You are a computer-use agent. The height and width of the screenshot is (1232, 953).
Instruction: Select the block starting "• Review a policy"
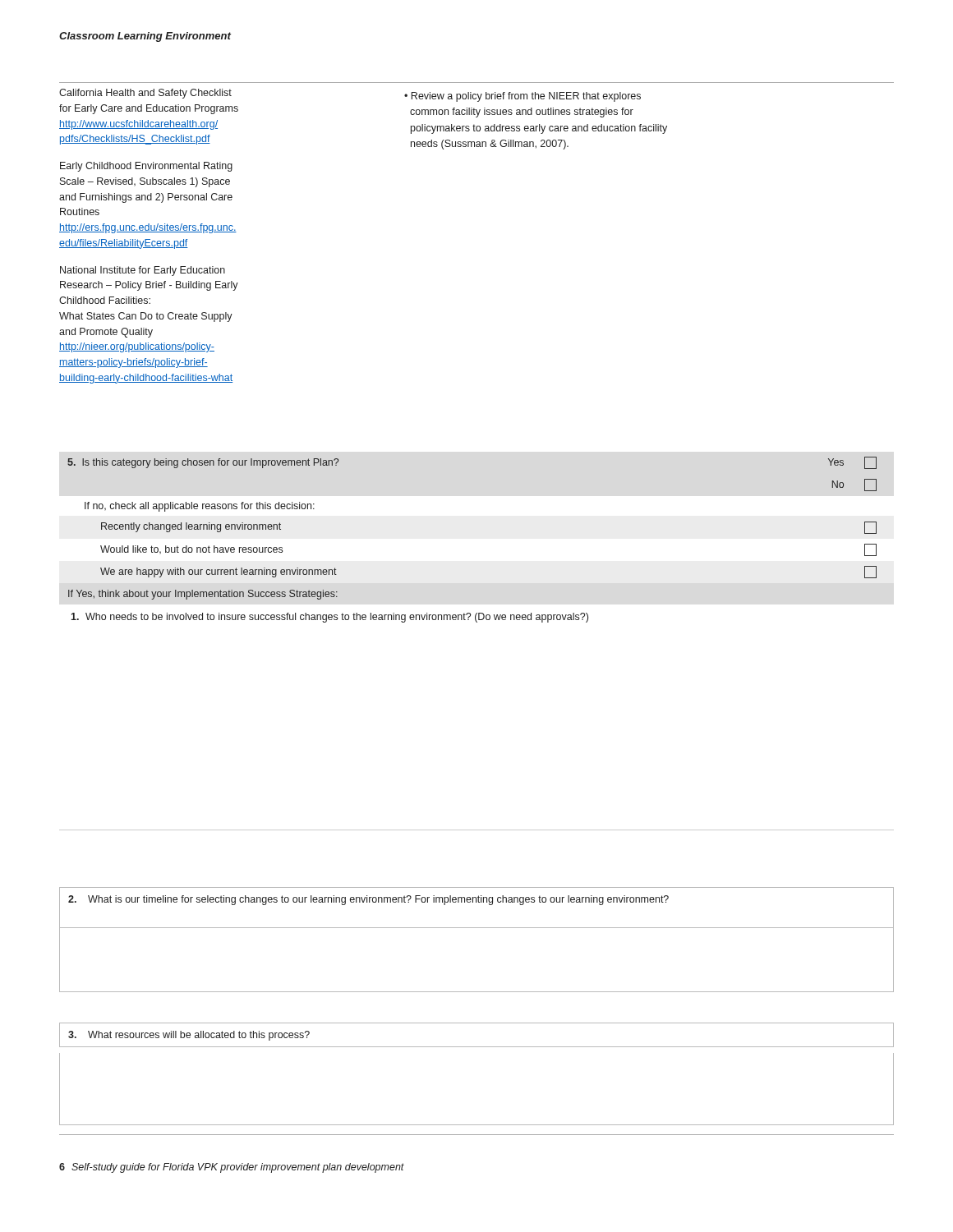649,121
